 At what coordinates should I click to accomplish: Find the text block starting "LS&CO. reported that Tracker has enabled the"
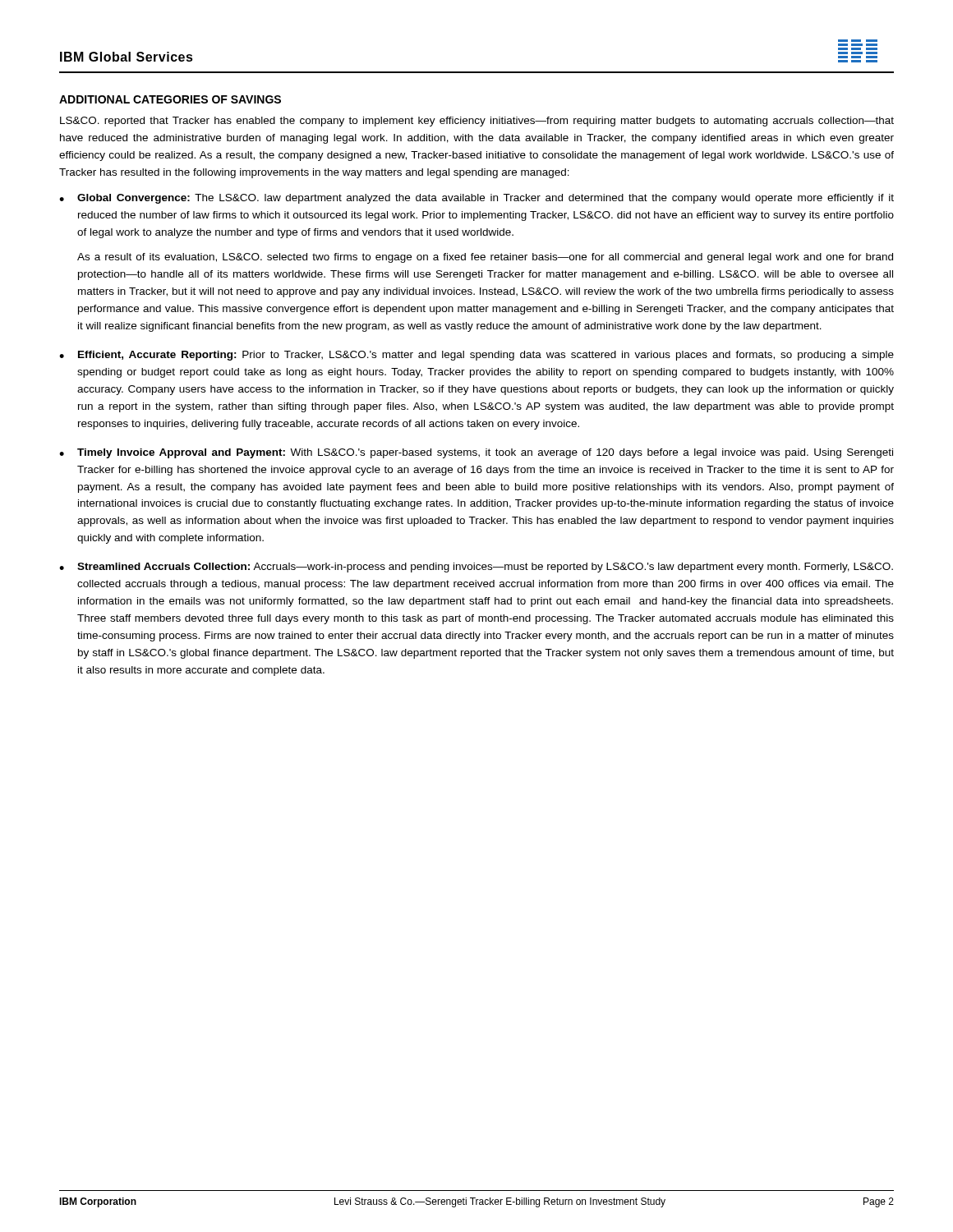(x=476, y=146)
